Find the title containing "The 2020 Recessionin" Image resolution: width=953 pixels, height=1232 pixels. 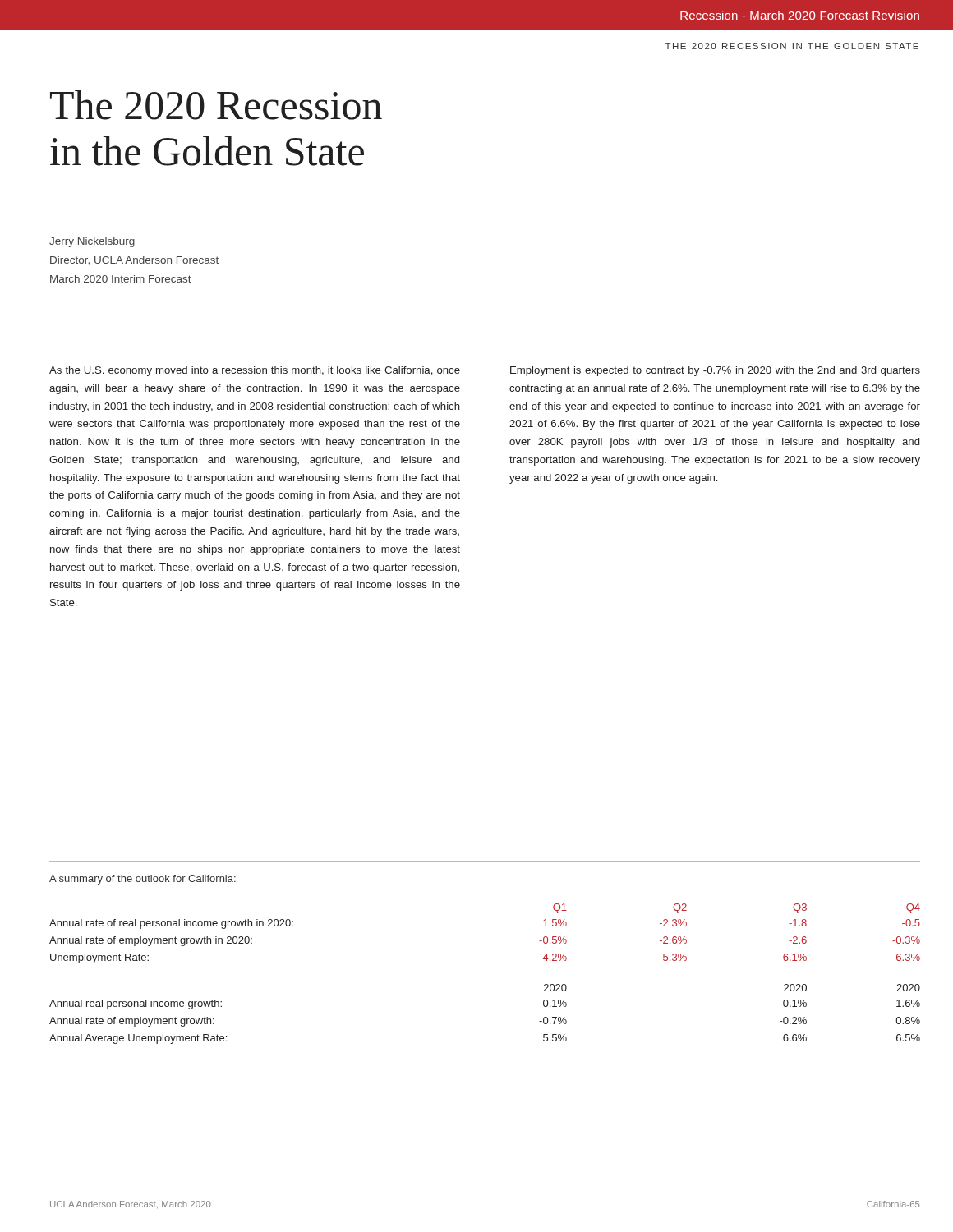coord(271,128)
